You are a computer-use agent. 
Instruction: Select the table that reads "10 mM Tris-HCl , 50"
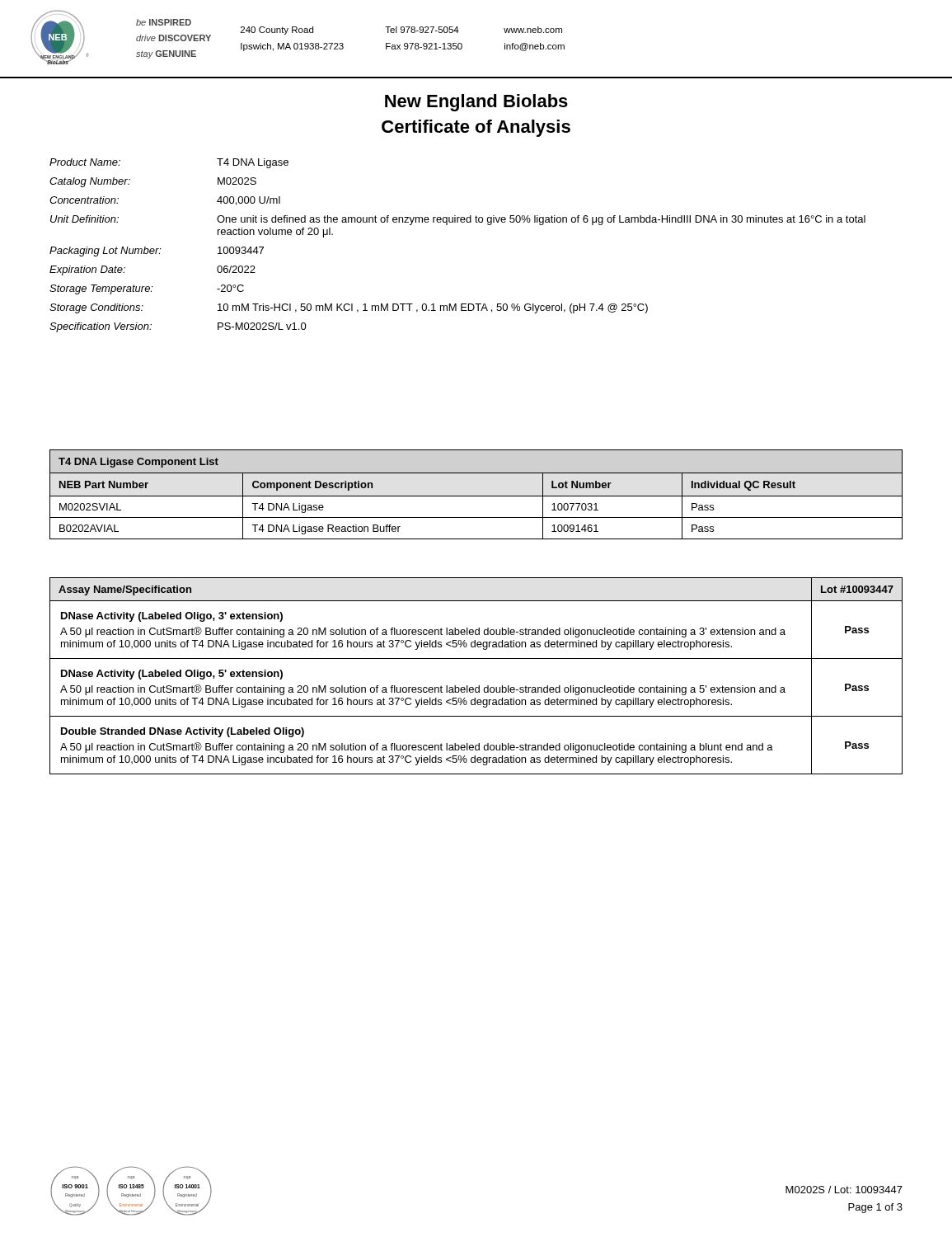click(476, 244)
